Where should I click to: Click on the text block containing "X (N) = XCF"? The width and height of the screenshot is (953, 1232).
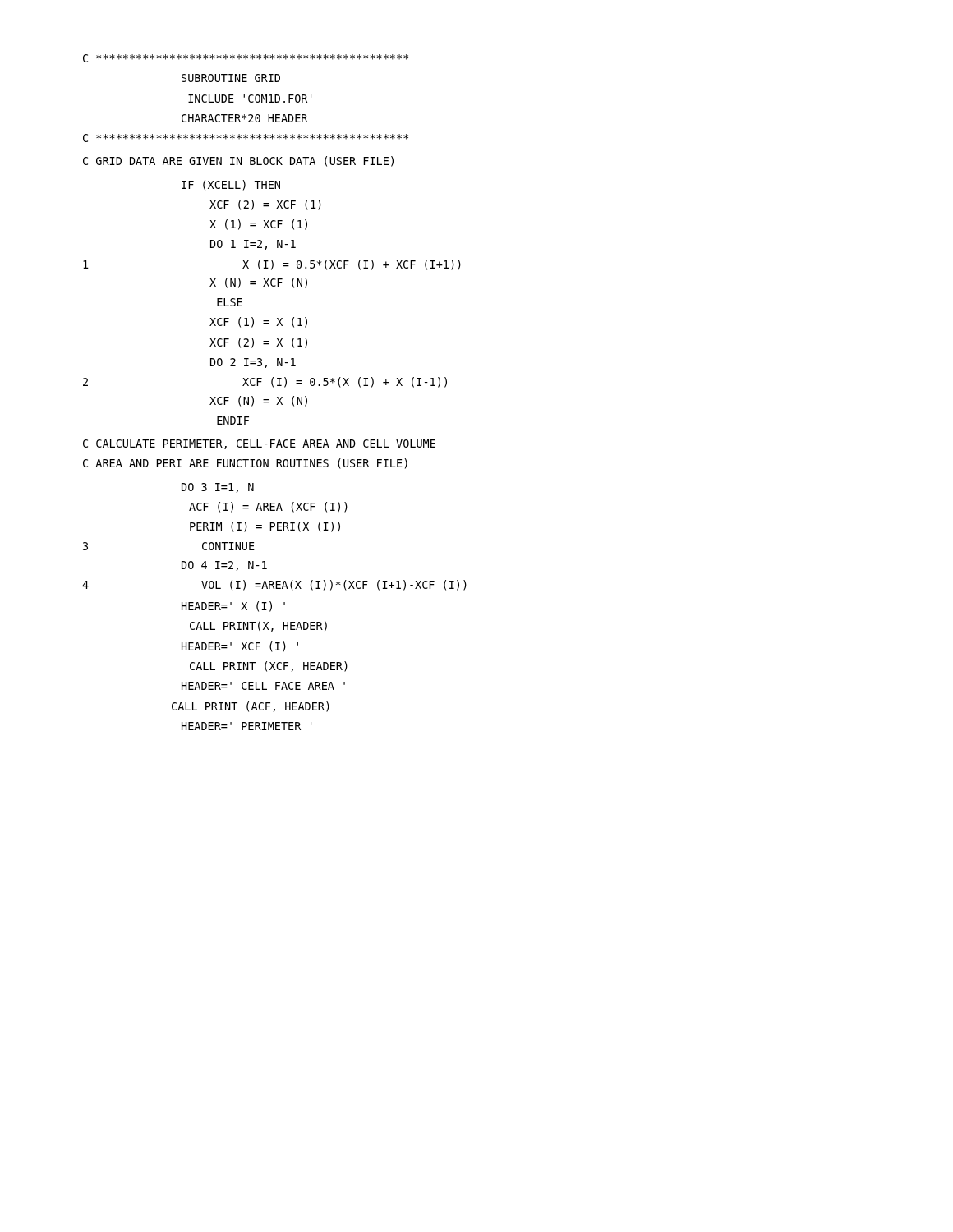[260, 282]
